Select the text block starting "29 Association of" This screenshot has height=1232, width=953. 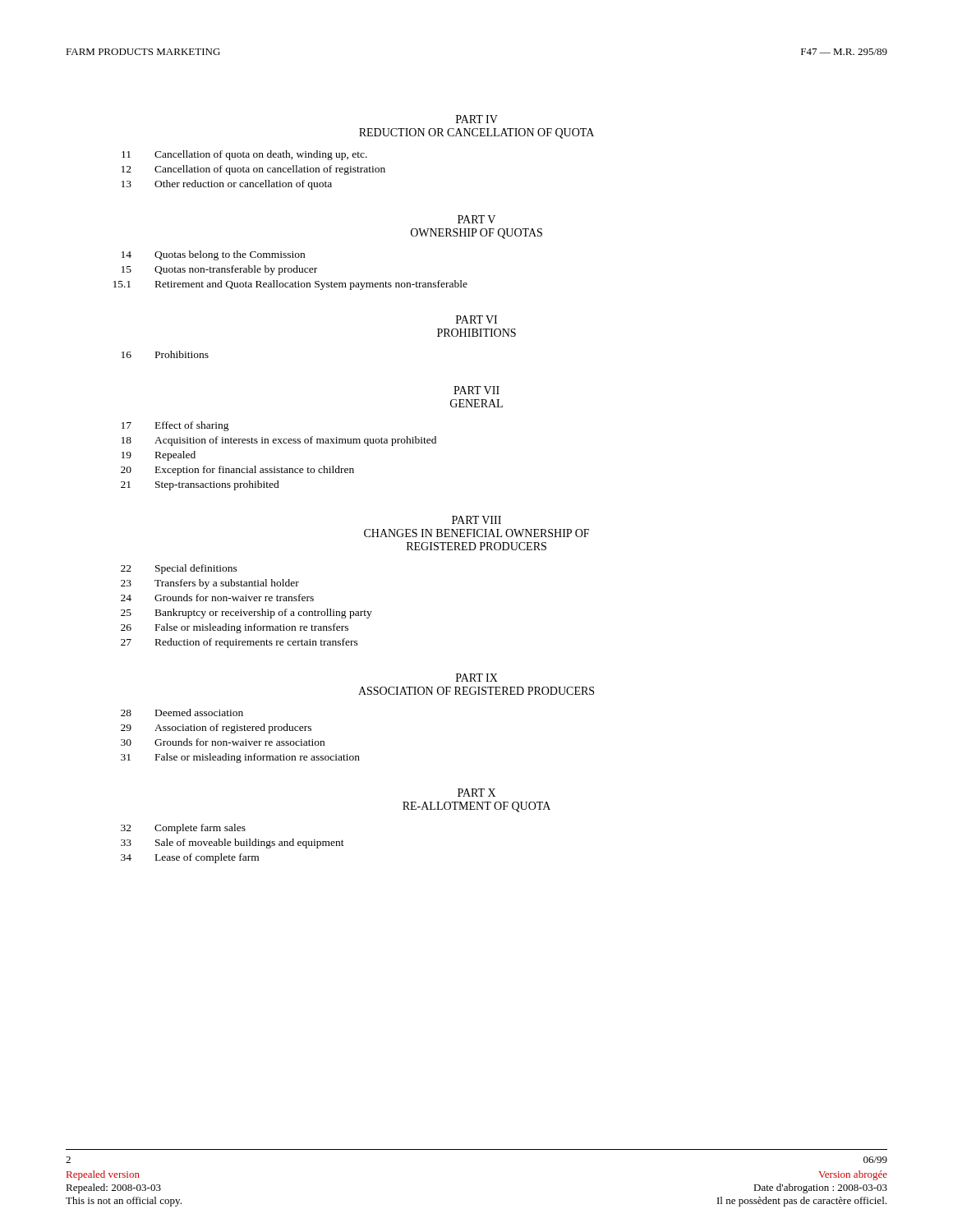click(x=216, y=729)
